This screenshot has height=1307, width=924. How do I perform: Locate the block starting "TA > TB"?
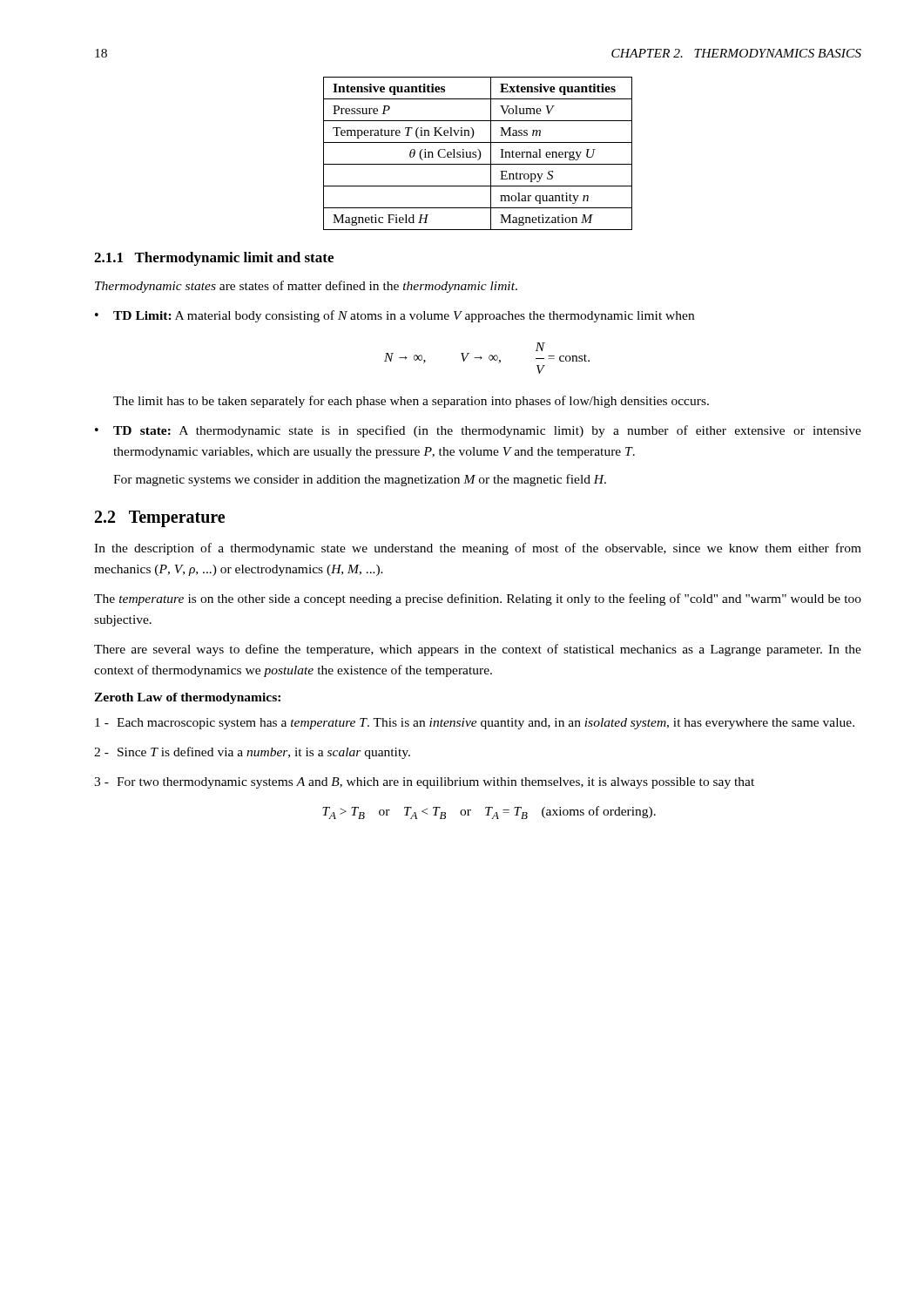pyautogui.click(x=489, y=813)
